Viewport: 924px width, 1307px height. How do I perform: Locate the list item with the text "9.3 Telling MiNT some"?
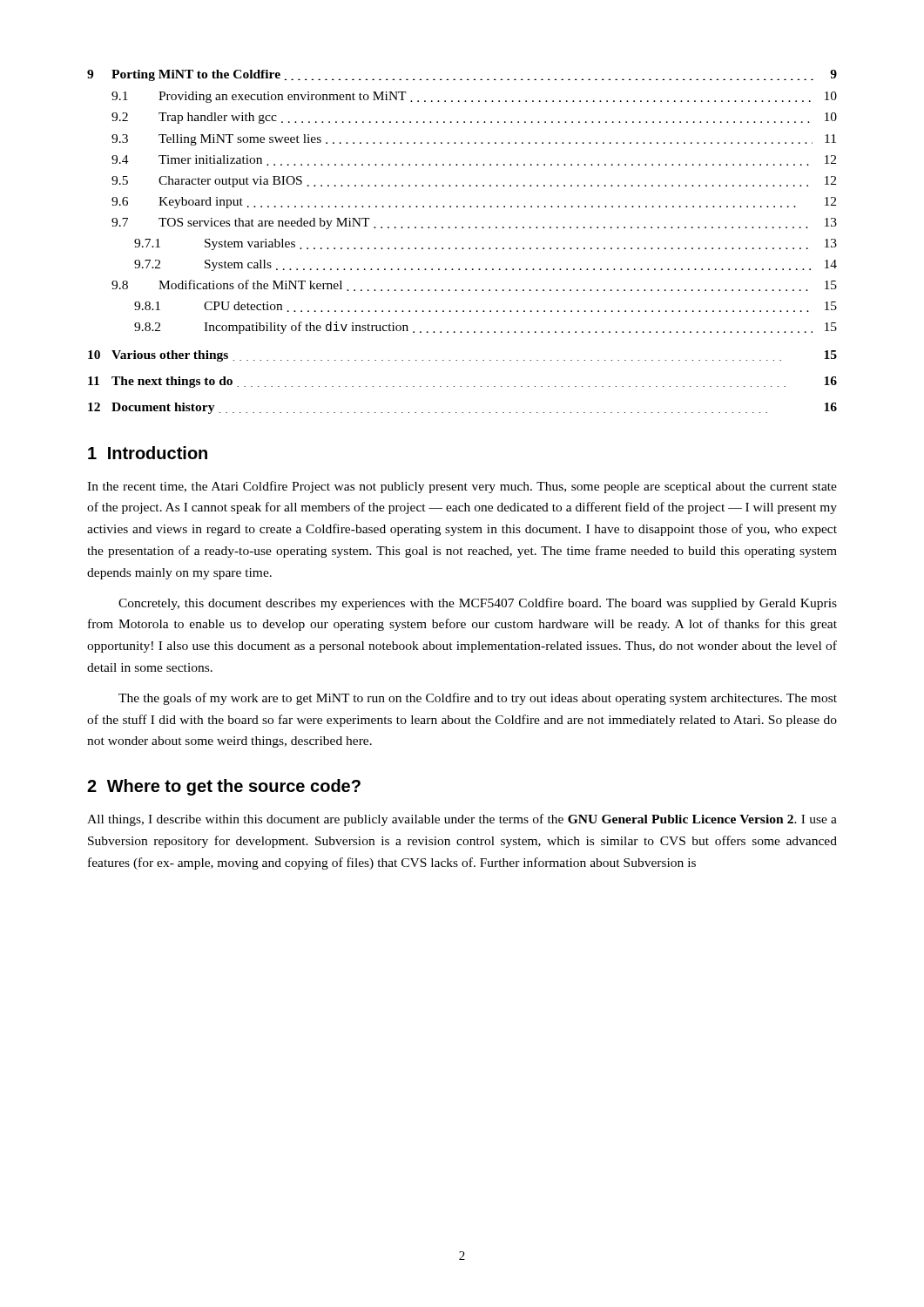click(462, 138)
